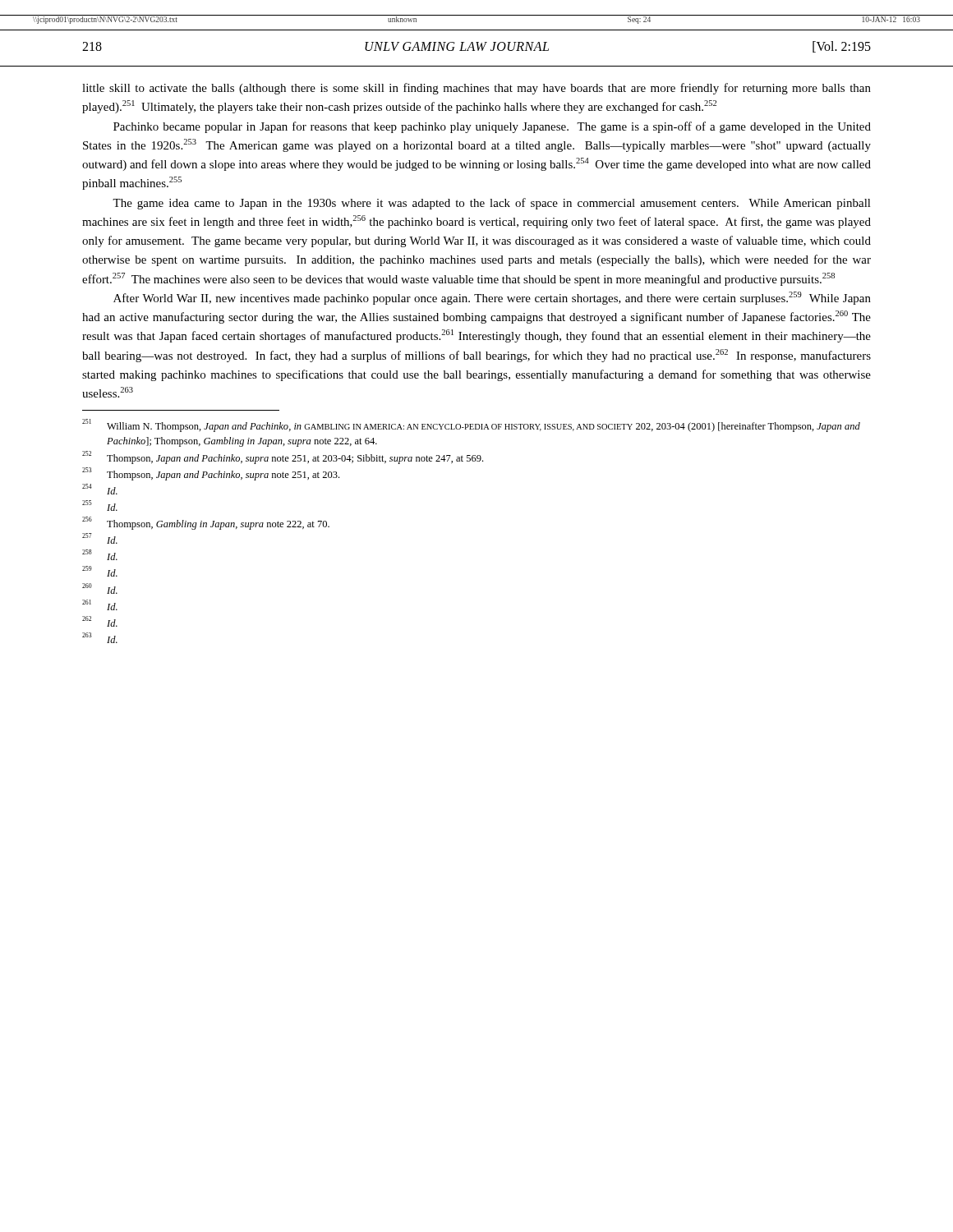Viewport: 953px width, 1232px height.
Task: Locate the footnote with the text "260 Id."
Action: pyautogui.click(x=112, y=589)
